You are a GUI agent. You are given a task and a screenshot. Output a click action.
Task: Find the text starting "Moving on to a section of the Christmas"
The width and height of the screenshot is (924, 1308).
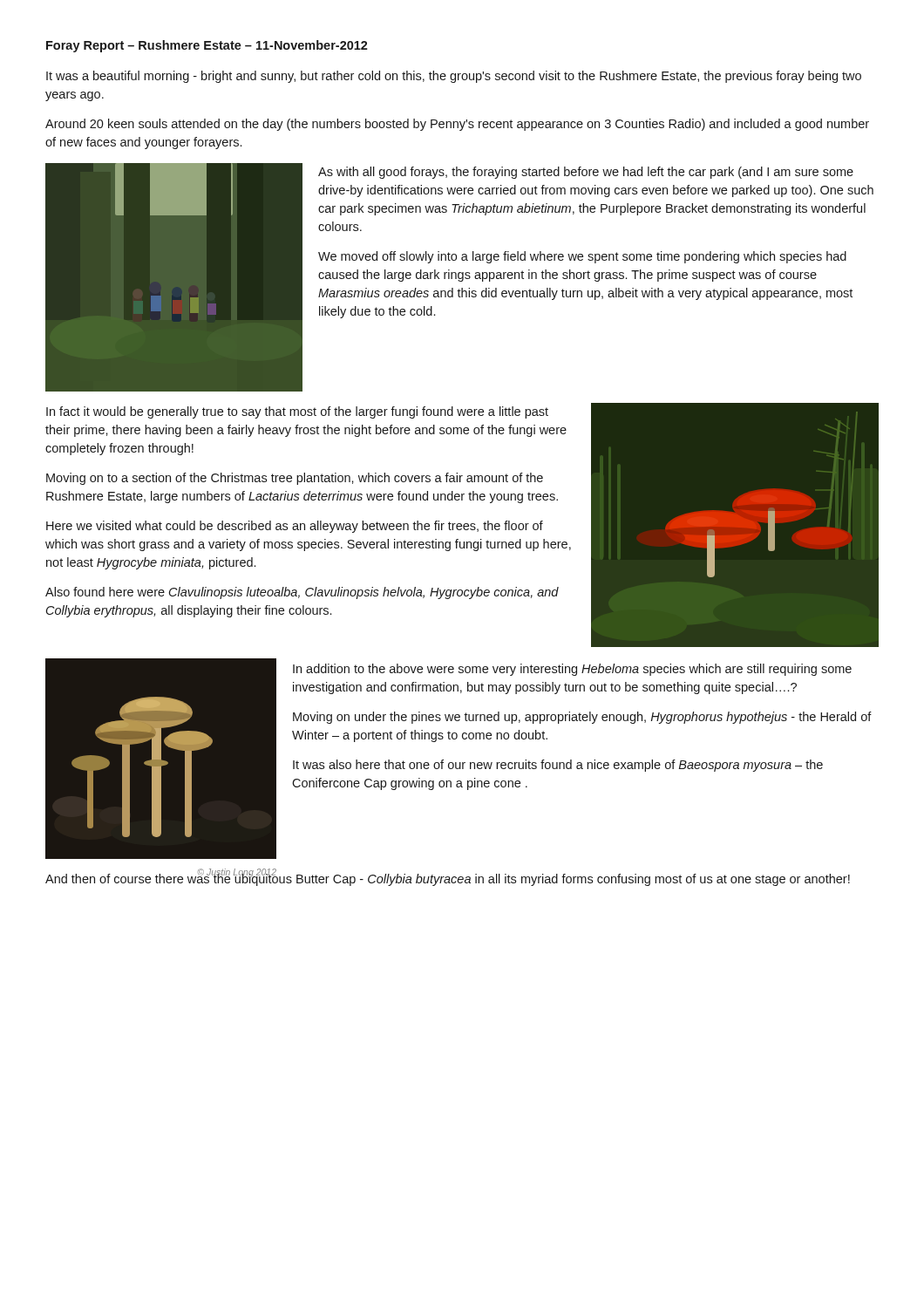[302, 487]
